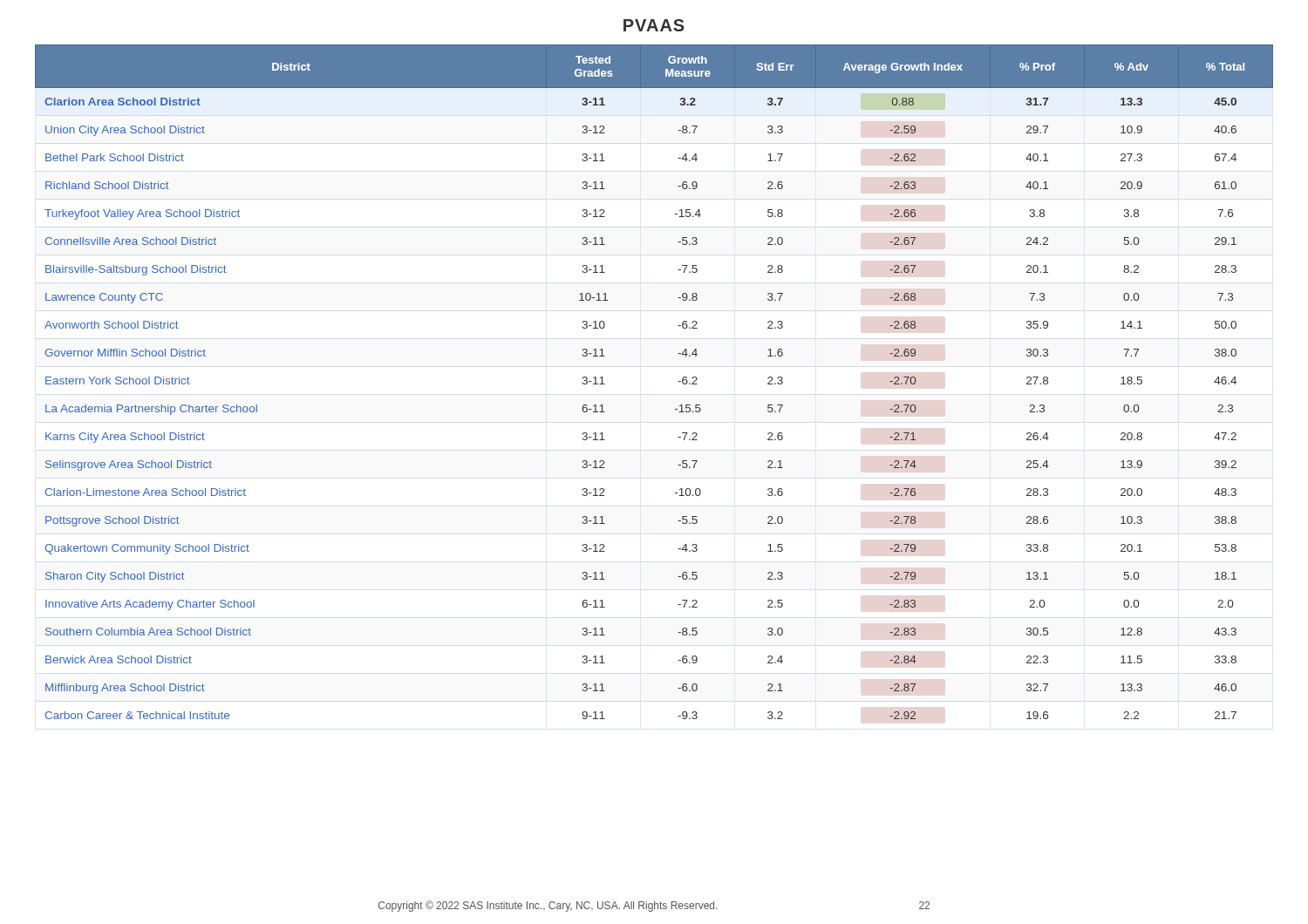Screen dimensions: 924x1308
Task: Locate the table with the text "% Total"
Action: (x=654, y=387)
